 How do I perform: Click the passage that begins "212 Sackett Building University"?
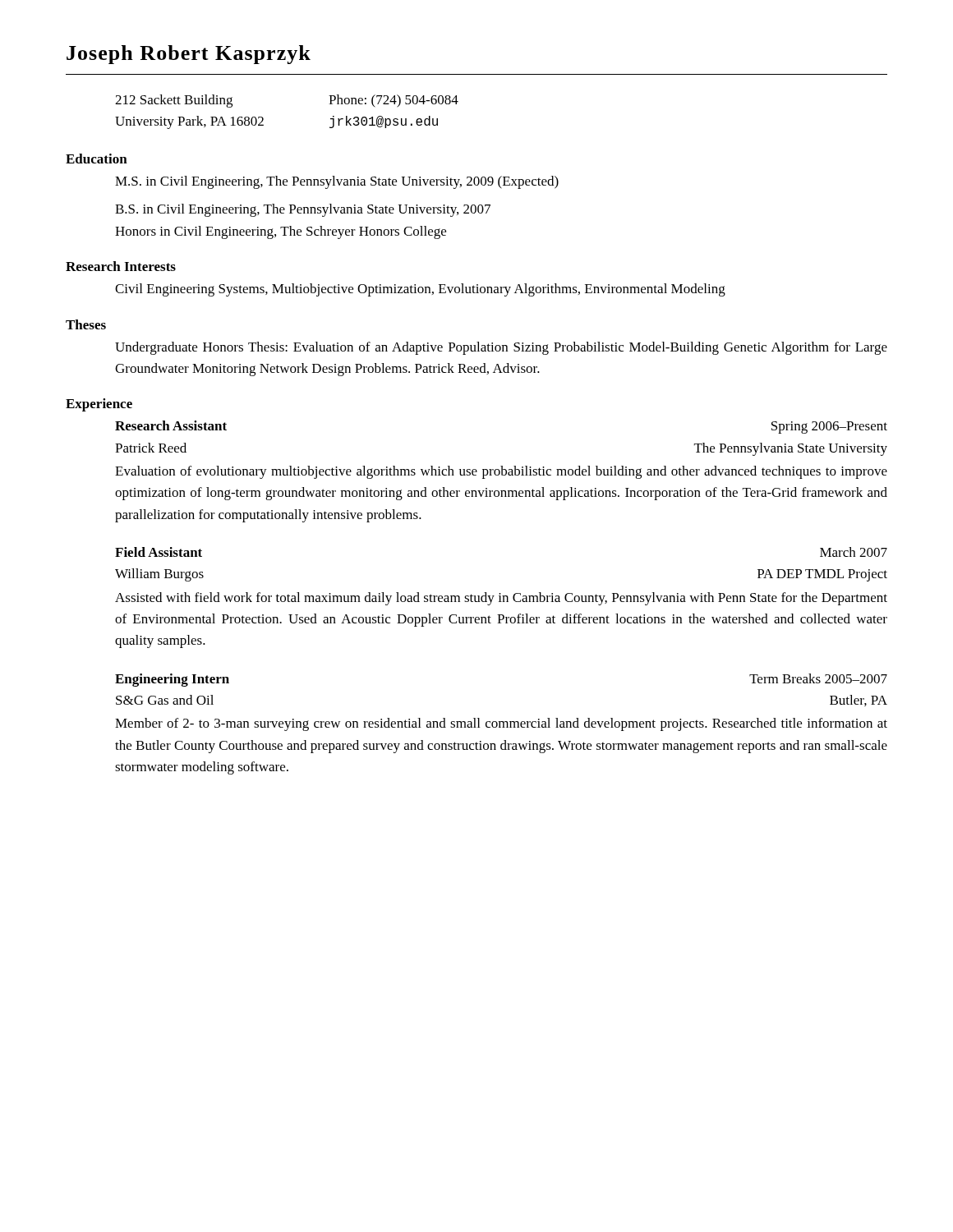click(x=164, y=101)
